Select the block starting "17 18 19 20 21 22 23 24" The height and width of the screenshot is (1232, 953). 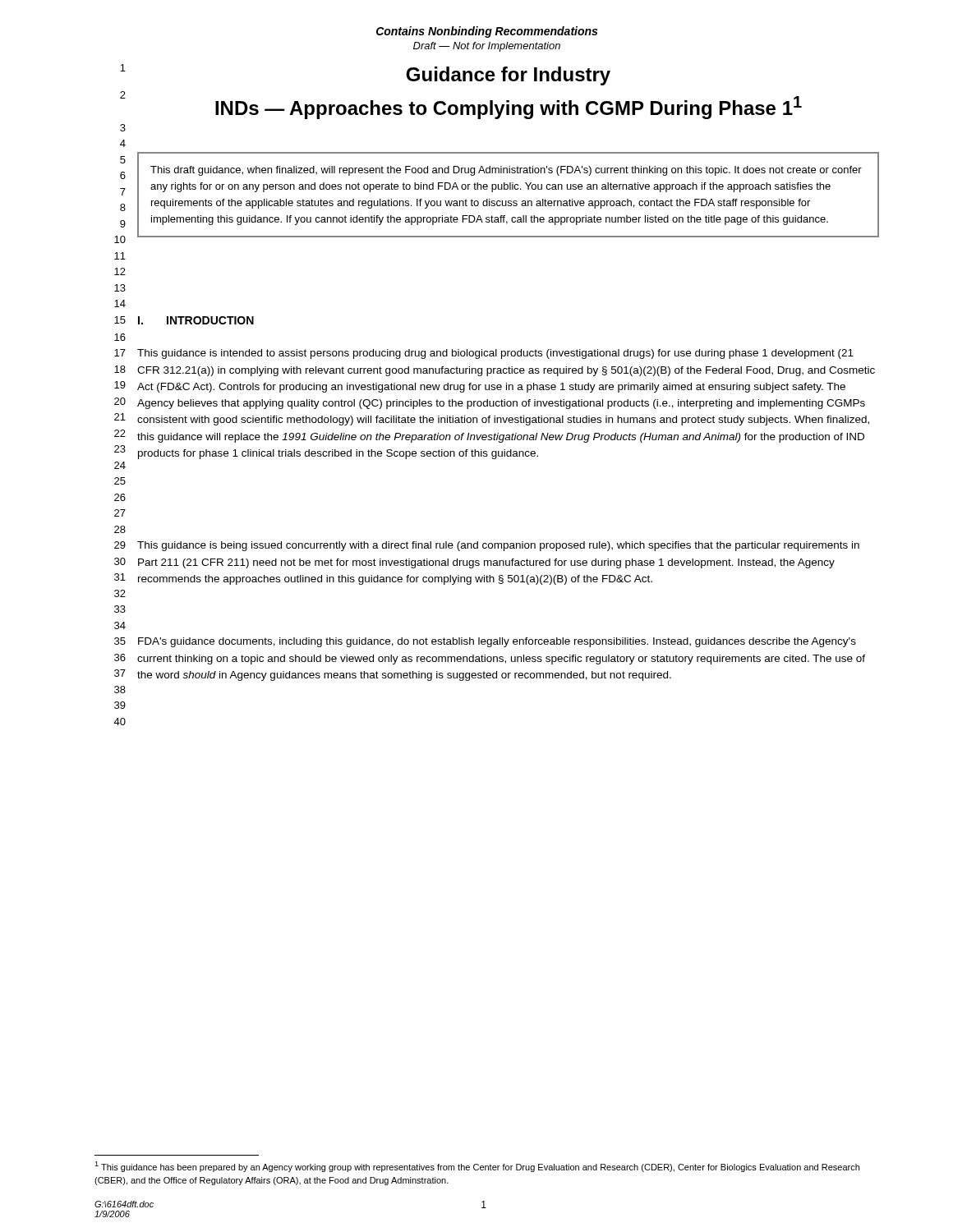487,433
